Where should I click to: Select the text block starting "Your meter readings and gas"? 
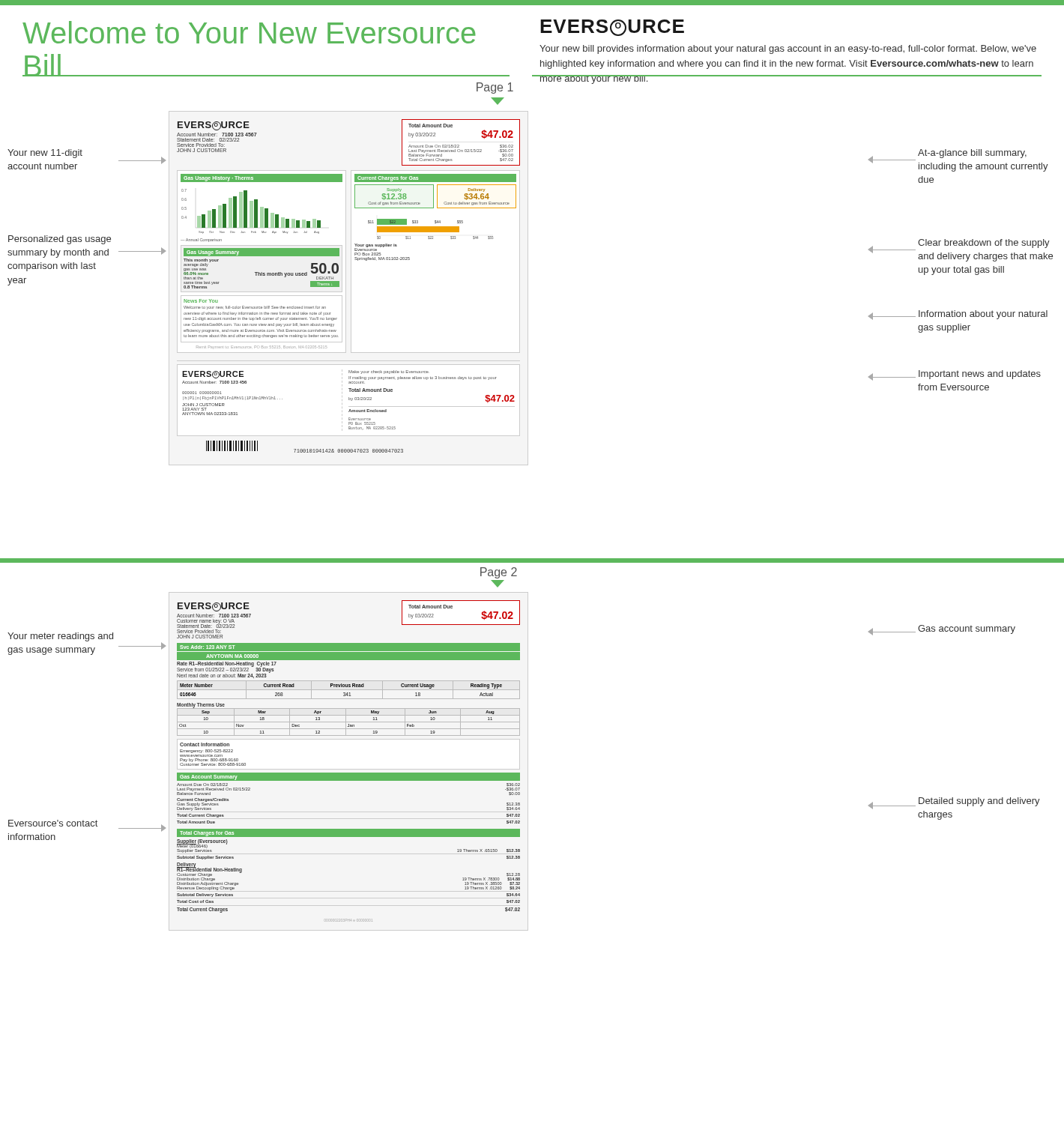pyautogui.click(x=61, y=643)
